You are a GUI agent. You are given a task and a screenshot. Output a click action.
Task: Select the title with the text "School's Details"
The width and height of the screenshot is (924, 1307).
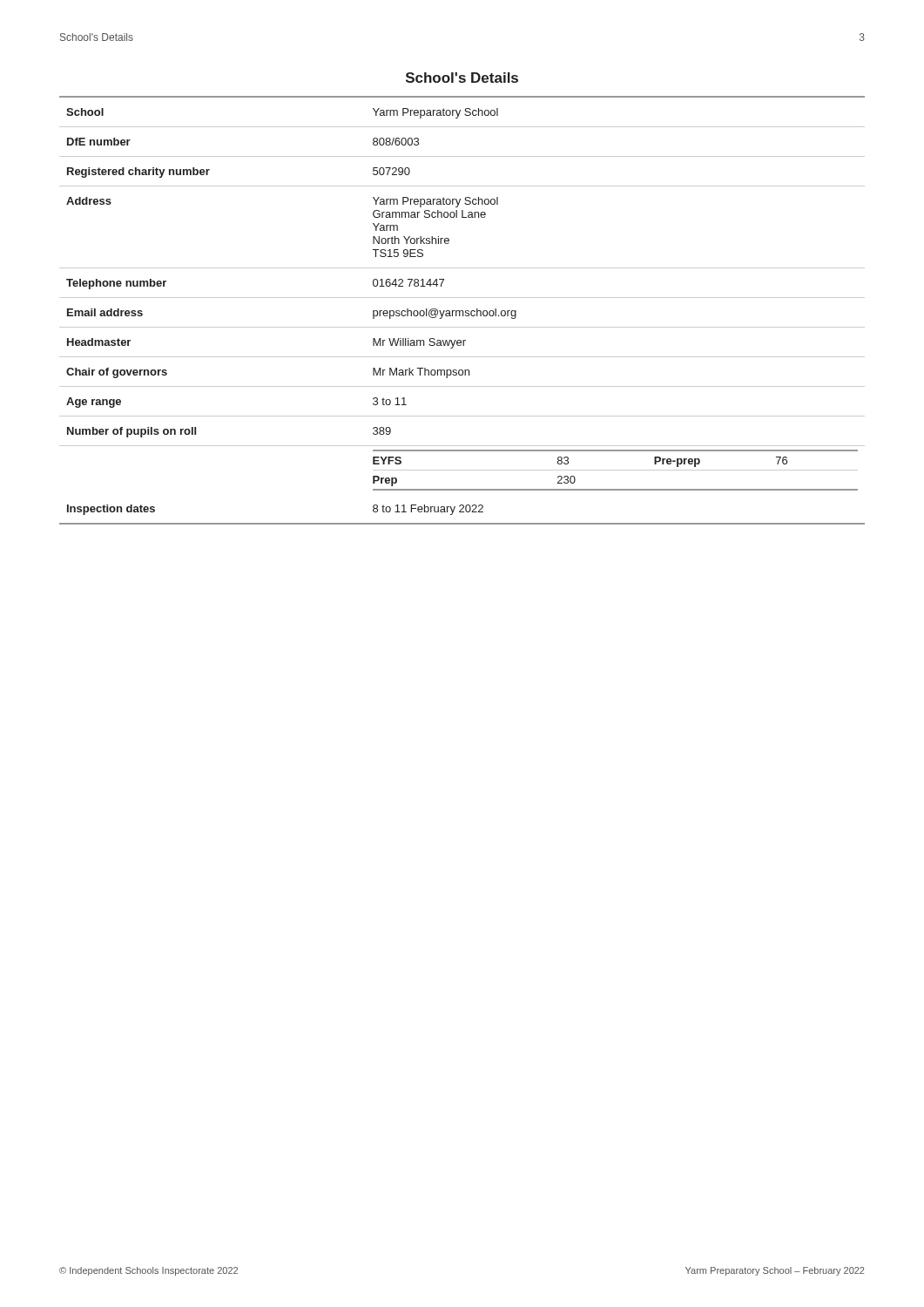(462, 78)
